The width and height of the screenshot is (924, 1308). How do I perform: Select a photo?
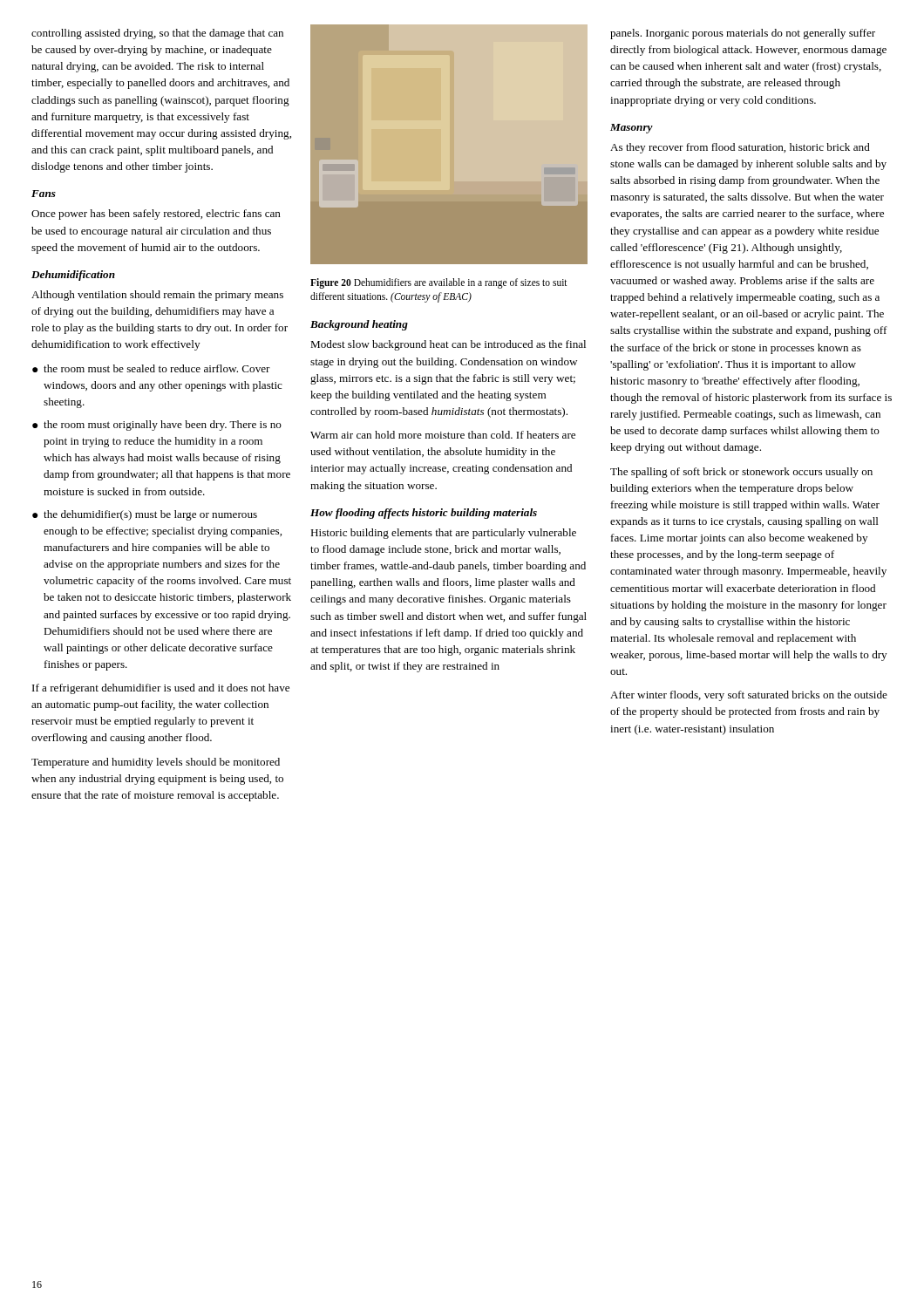[x=449, y=147]
